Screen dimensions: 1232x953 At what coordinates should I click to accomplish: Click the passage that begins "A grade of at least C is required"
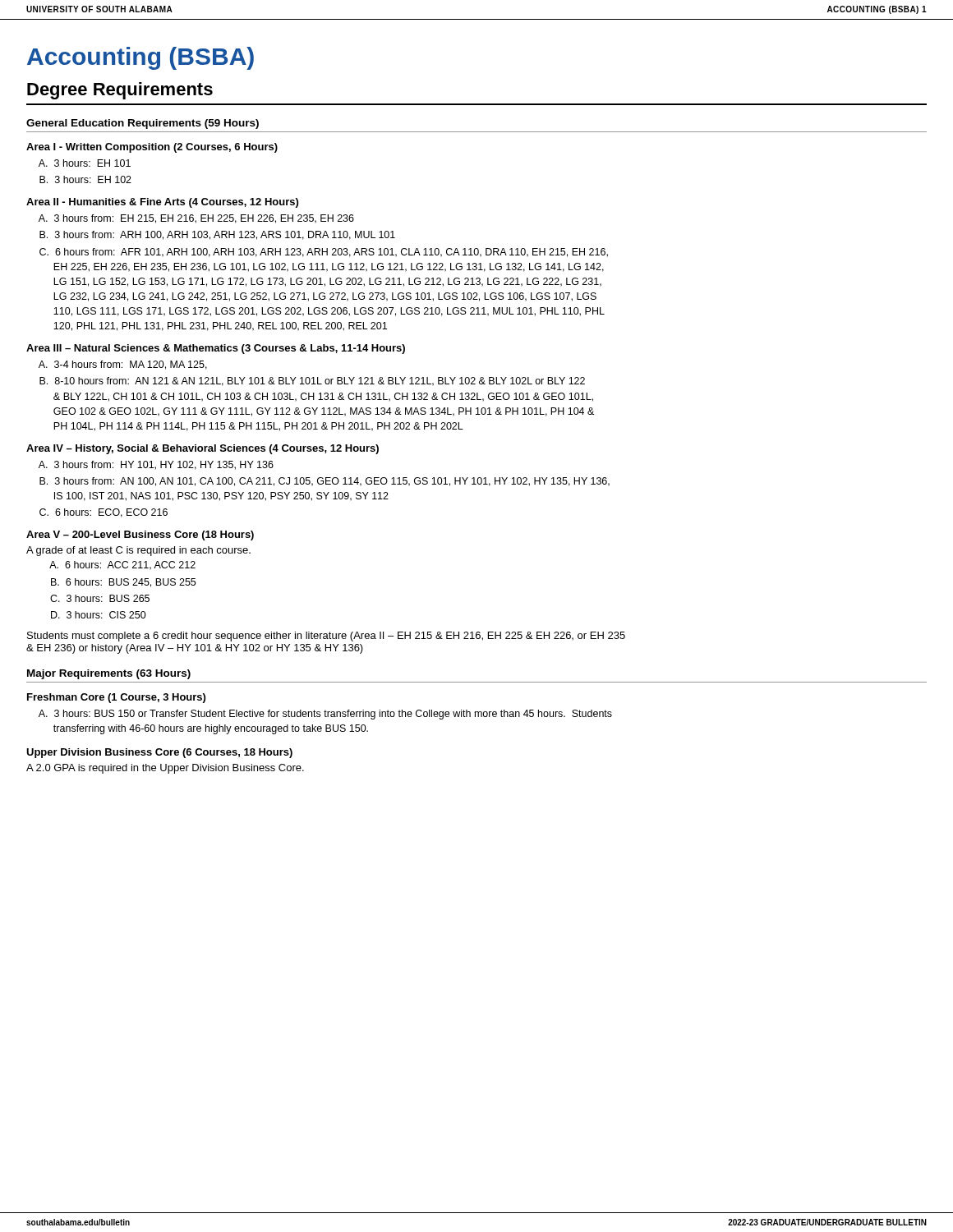(x=139, y=550)
